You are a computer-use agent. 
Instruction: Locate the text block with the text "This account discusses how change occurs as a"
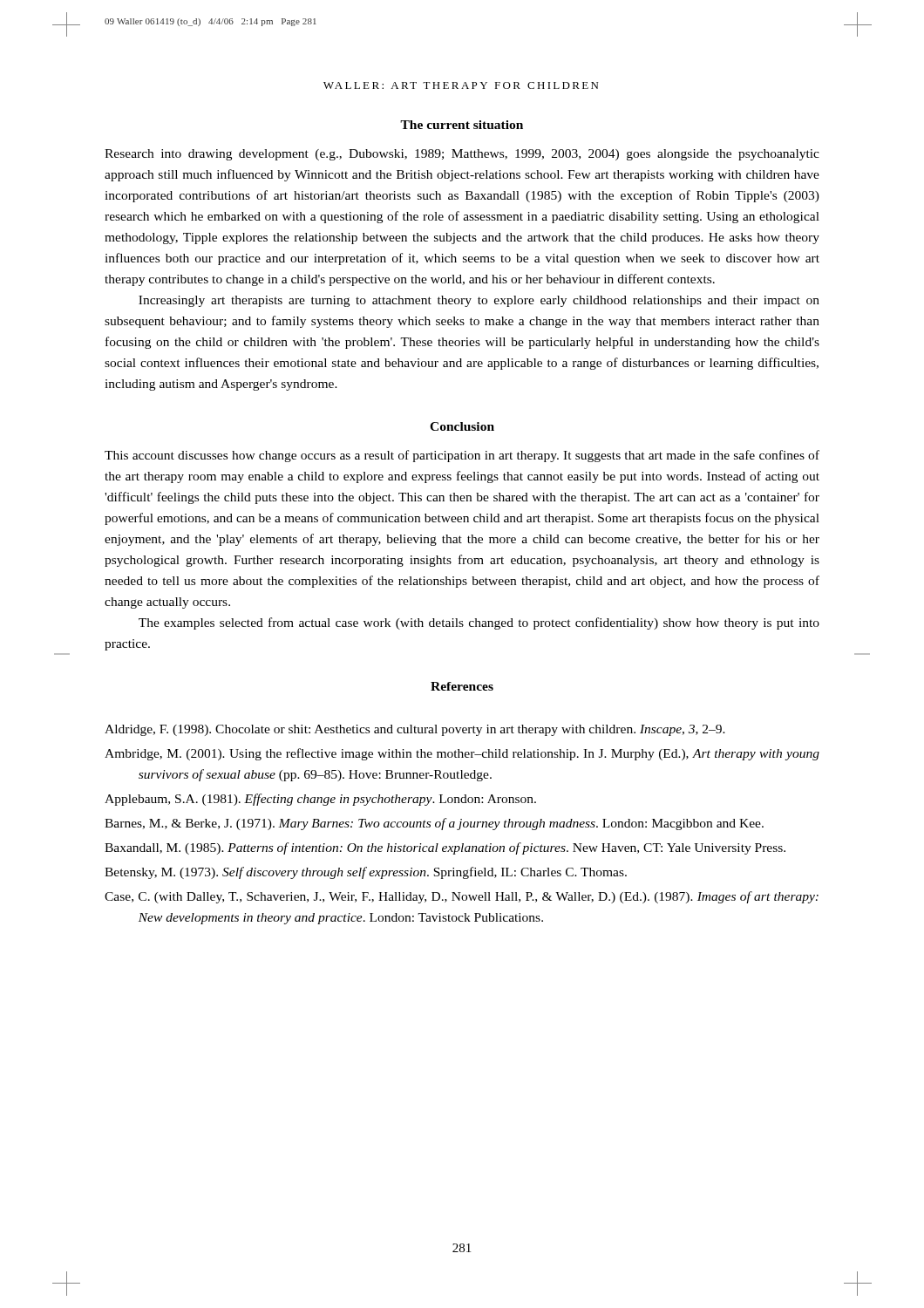click(x=462, y=550)
